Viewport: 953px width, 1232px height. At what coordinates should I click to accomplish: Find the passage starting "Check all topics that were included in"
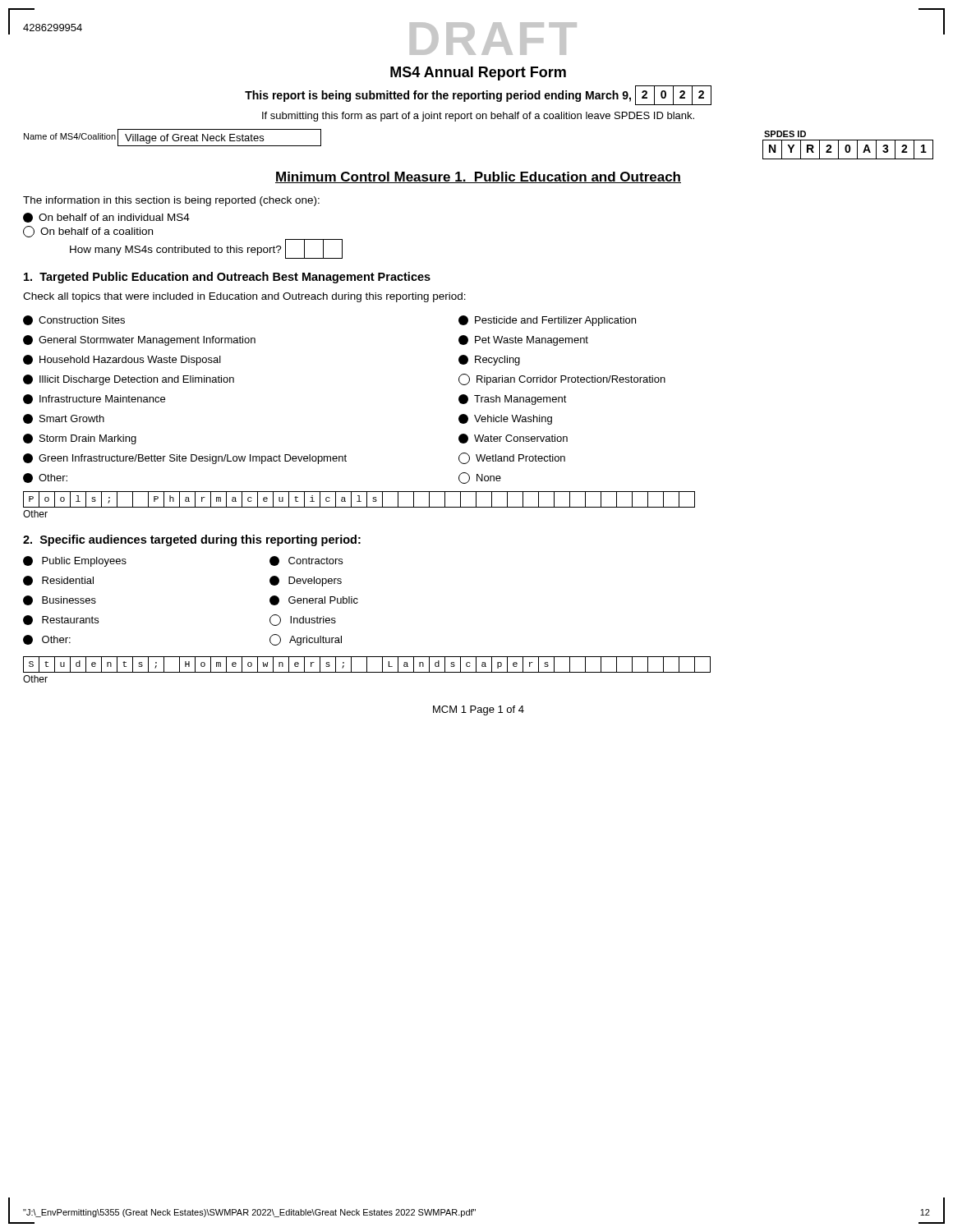(245, 296)
